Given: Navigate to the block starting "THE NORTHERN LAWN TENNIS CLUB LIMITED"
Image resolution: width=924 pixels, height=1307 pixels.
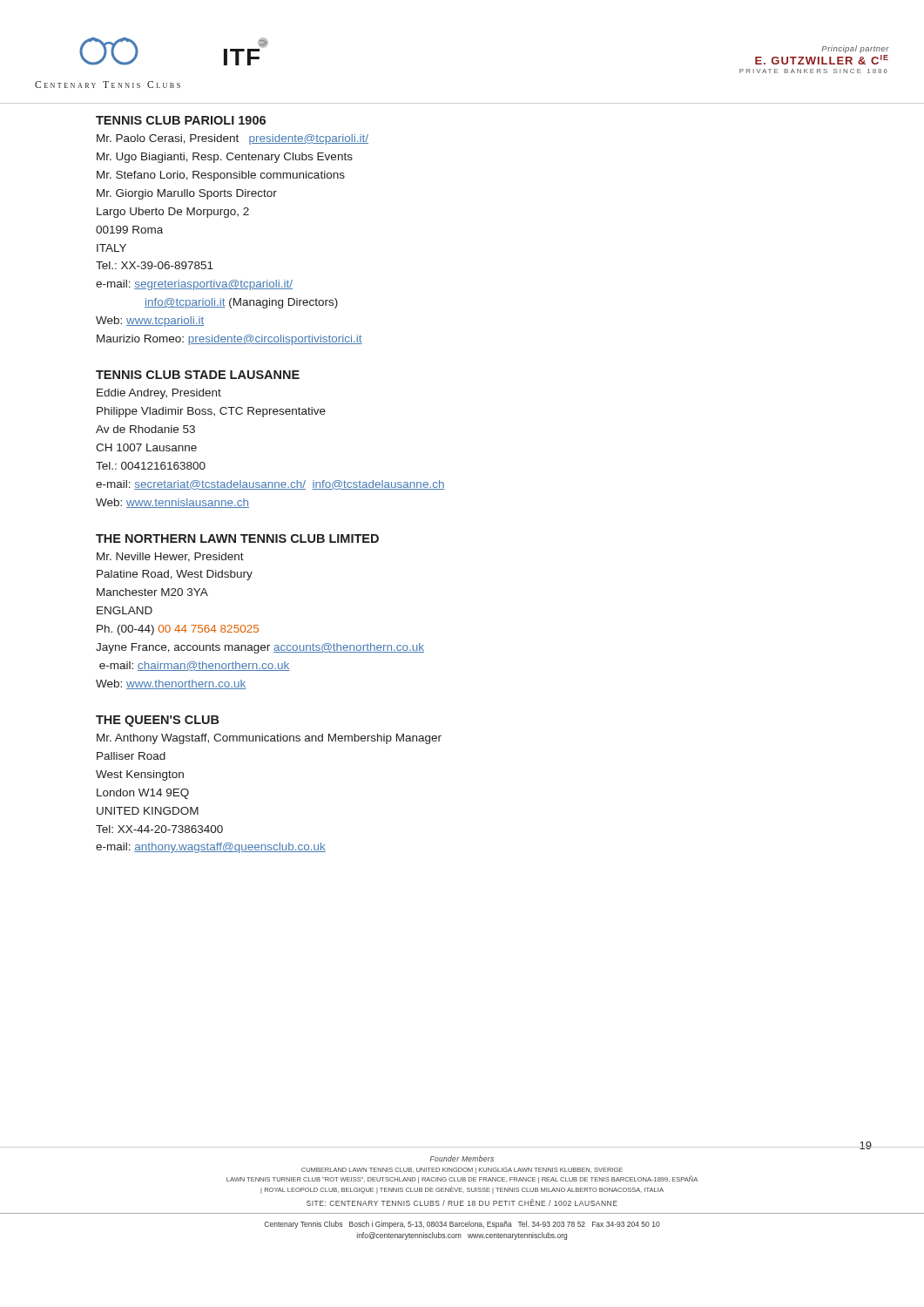Looking at the screenshot, I should tap(237, 538).
